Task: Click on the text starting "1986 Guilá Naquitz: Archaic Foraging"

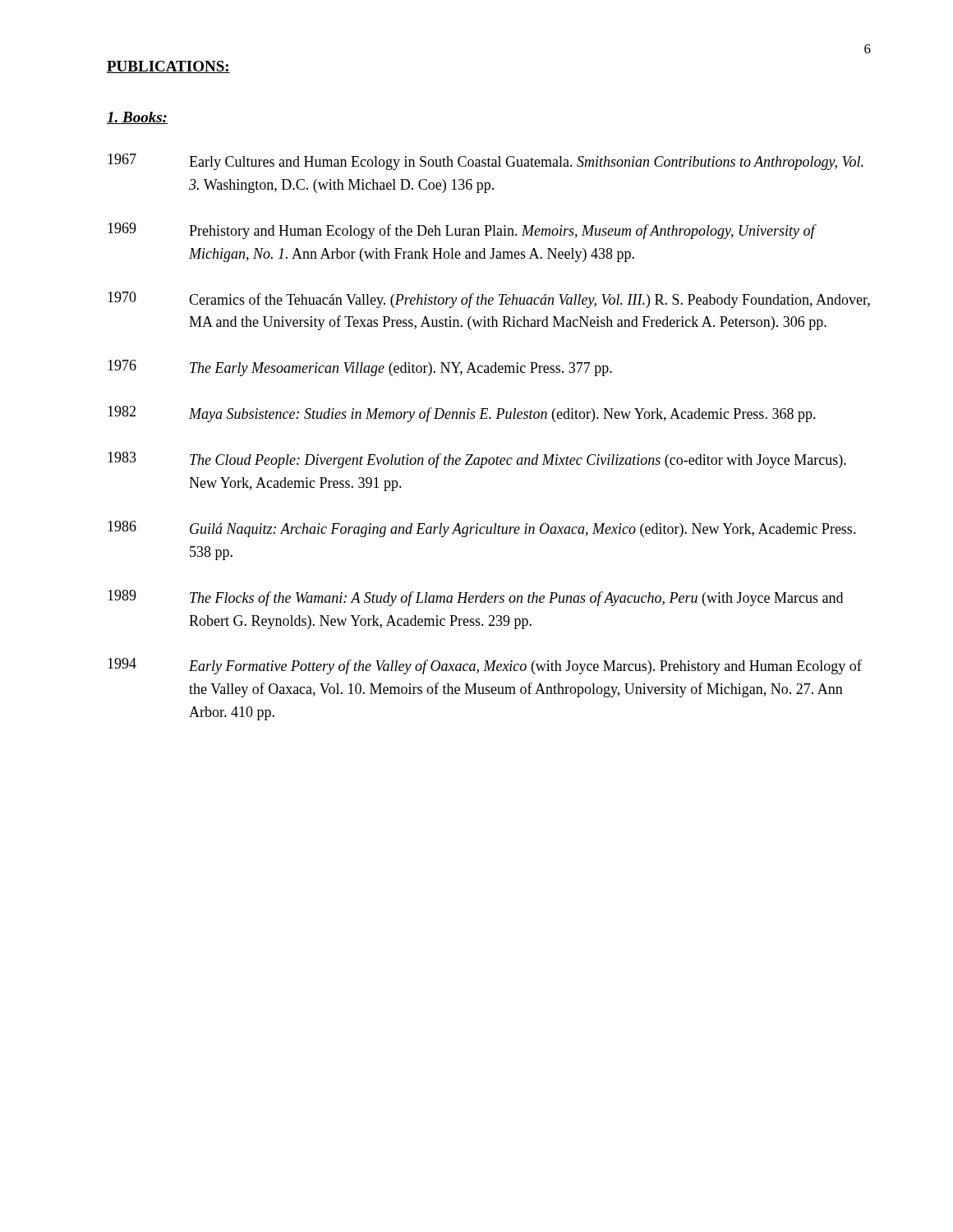Action: click(489, 541)
